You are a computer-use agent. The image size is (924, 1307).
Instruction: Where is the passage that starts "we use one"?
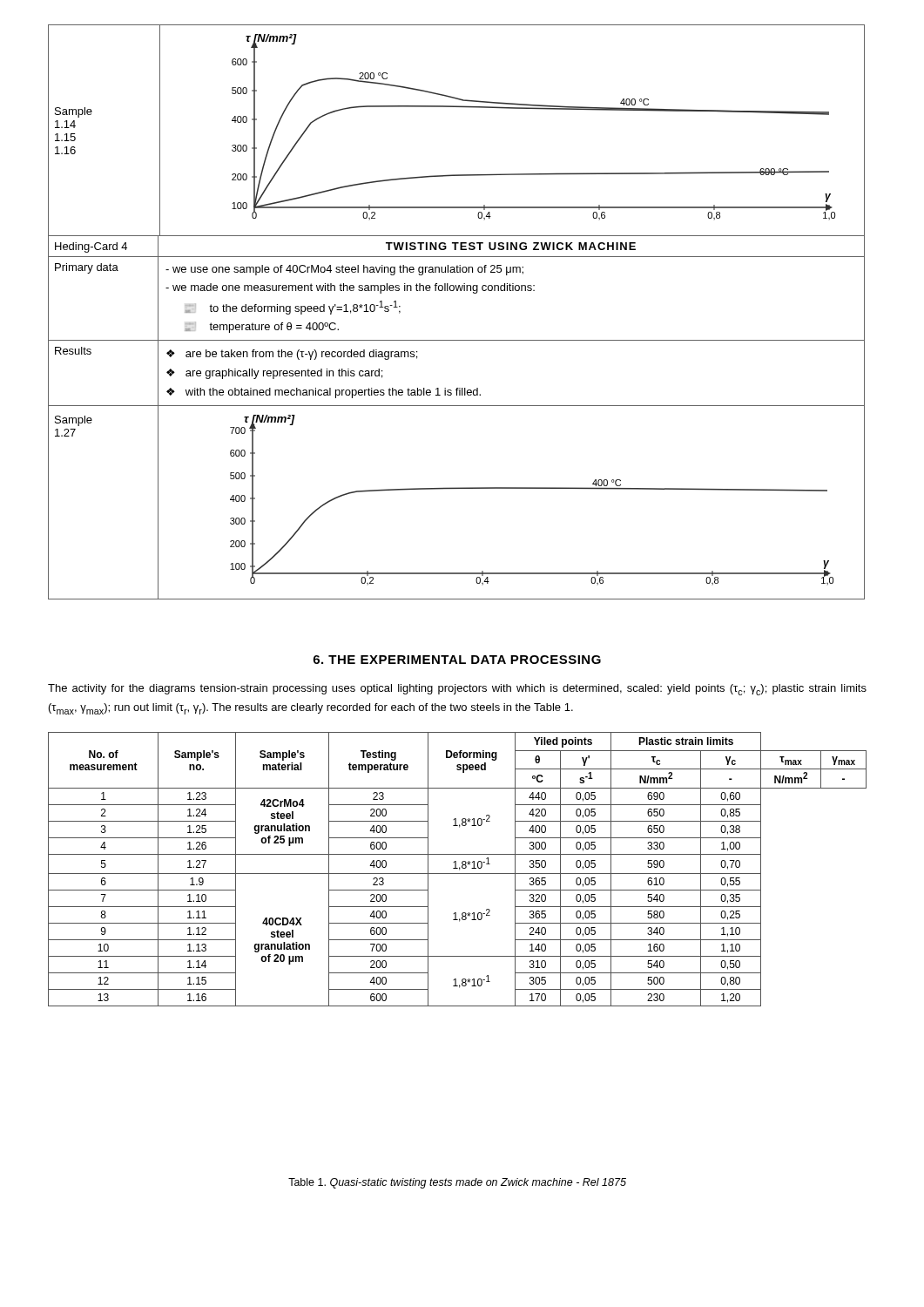click(x=350, y=299)
